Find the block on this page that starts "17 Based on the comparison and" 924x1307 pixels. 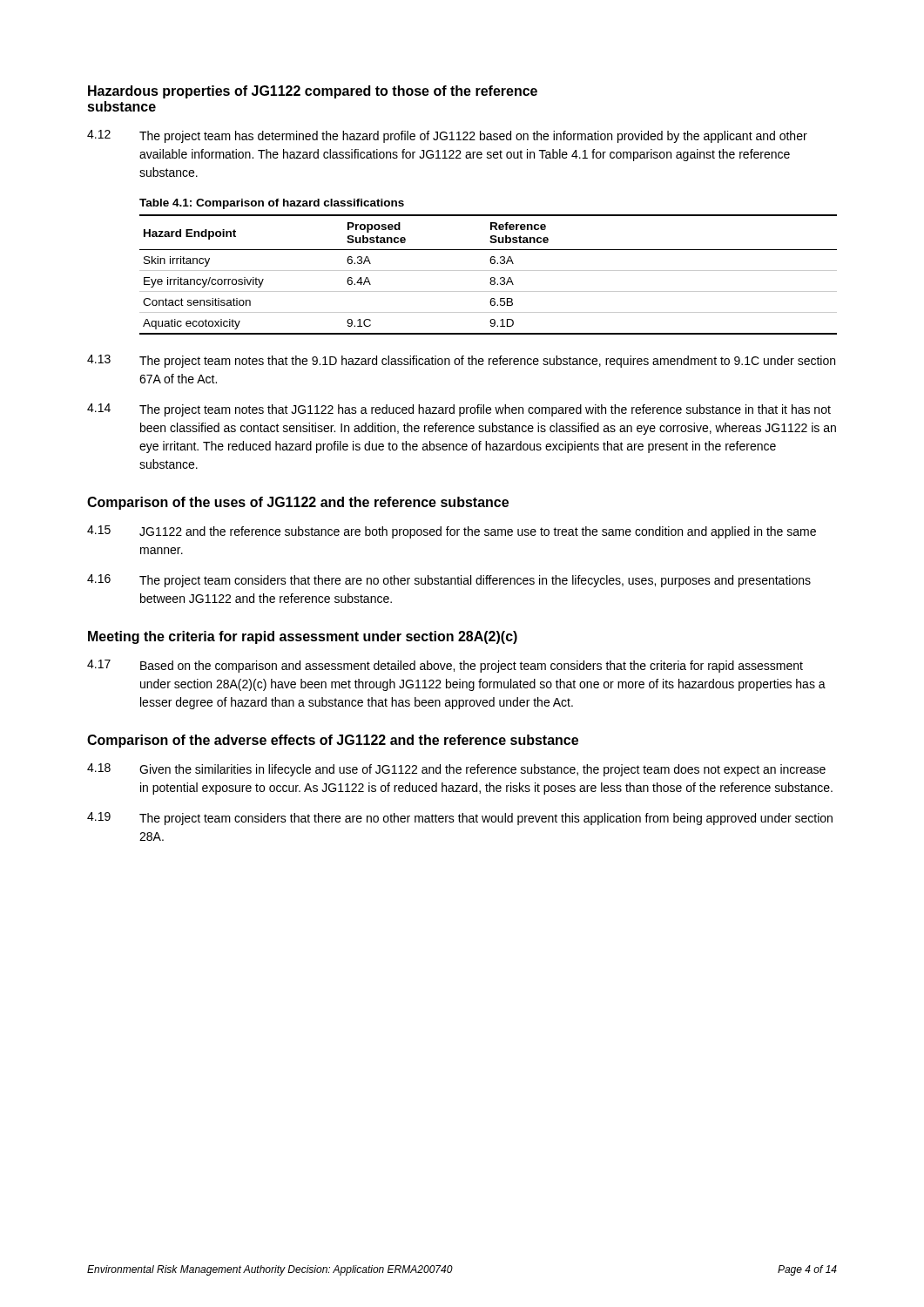[462, 684]
